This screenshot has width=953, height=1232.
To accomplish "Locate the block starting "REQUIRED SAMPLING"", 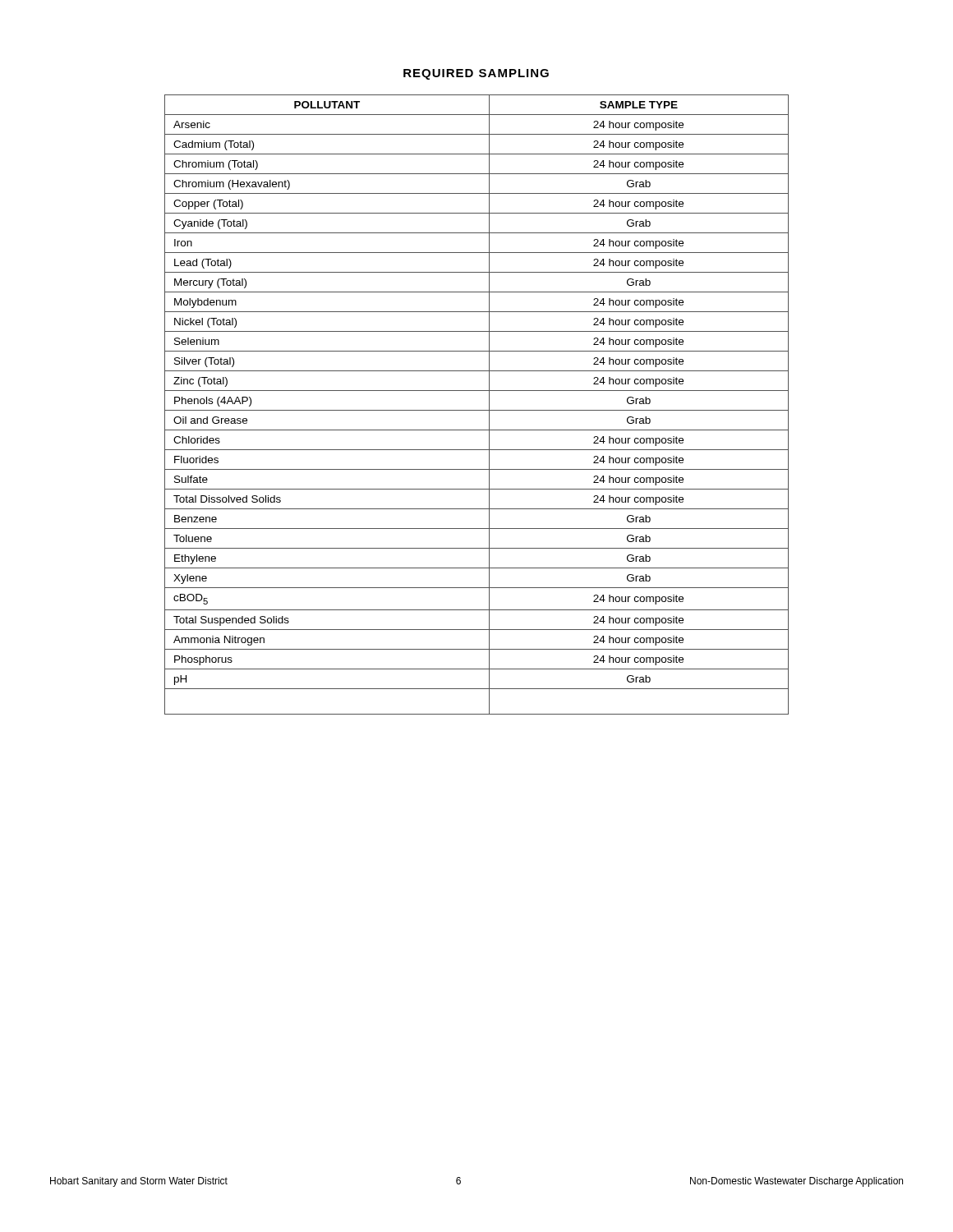I will point(476,73).
